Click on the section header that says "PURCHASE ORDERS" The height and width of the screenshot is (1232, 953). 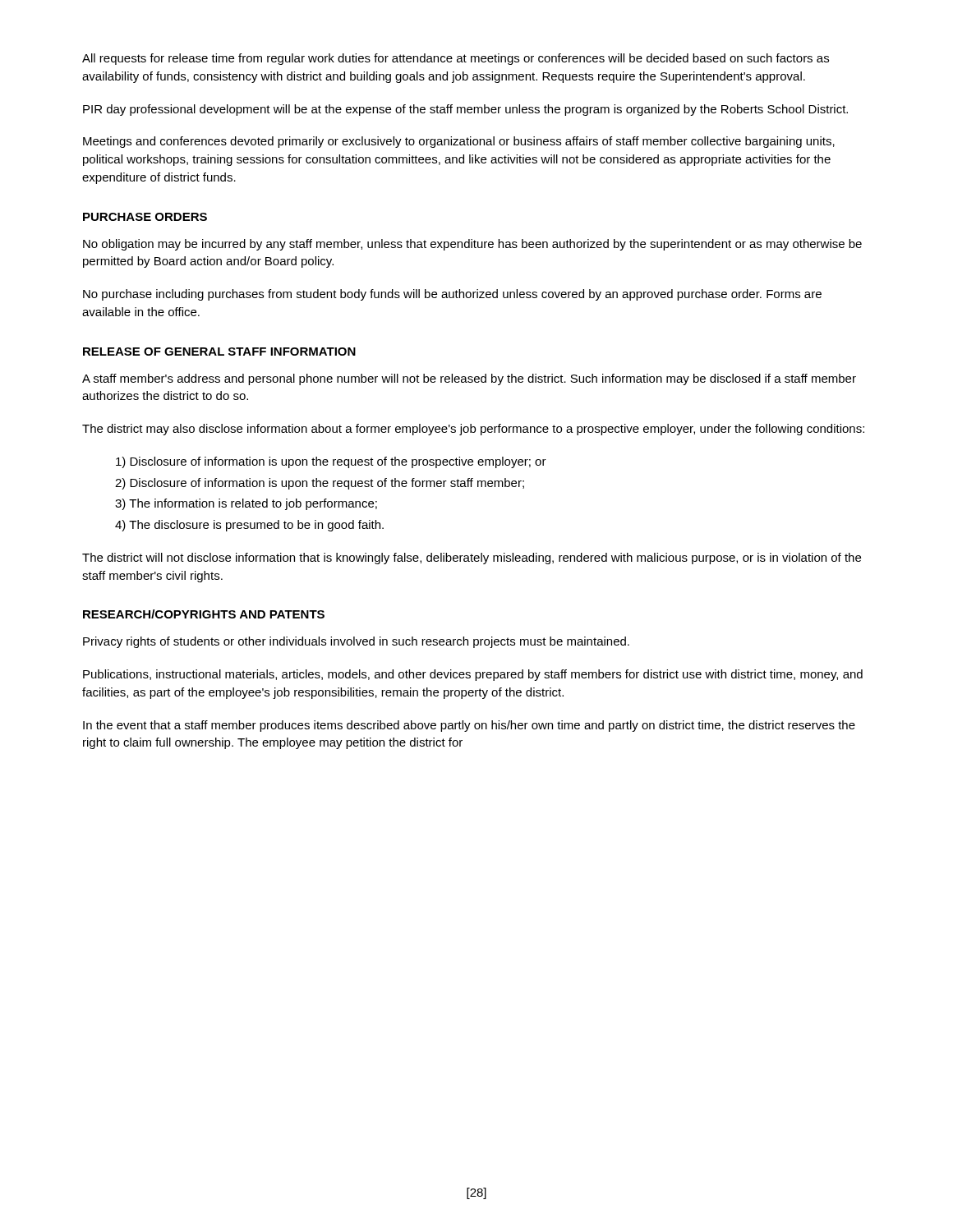point(145,216)
